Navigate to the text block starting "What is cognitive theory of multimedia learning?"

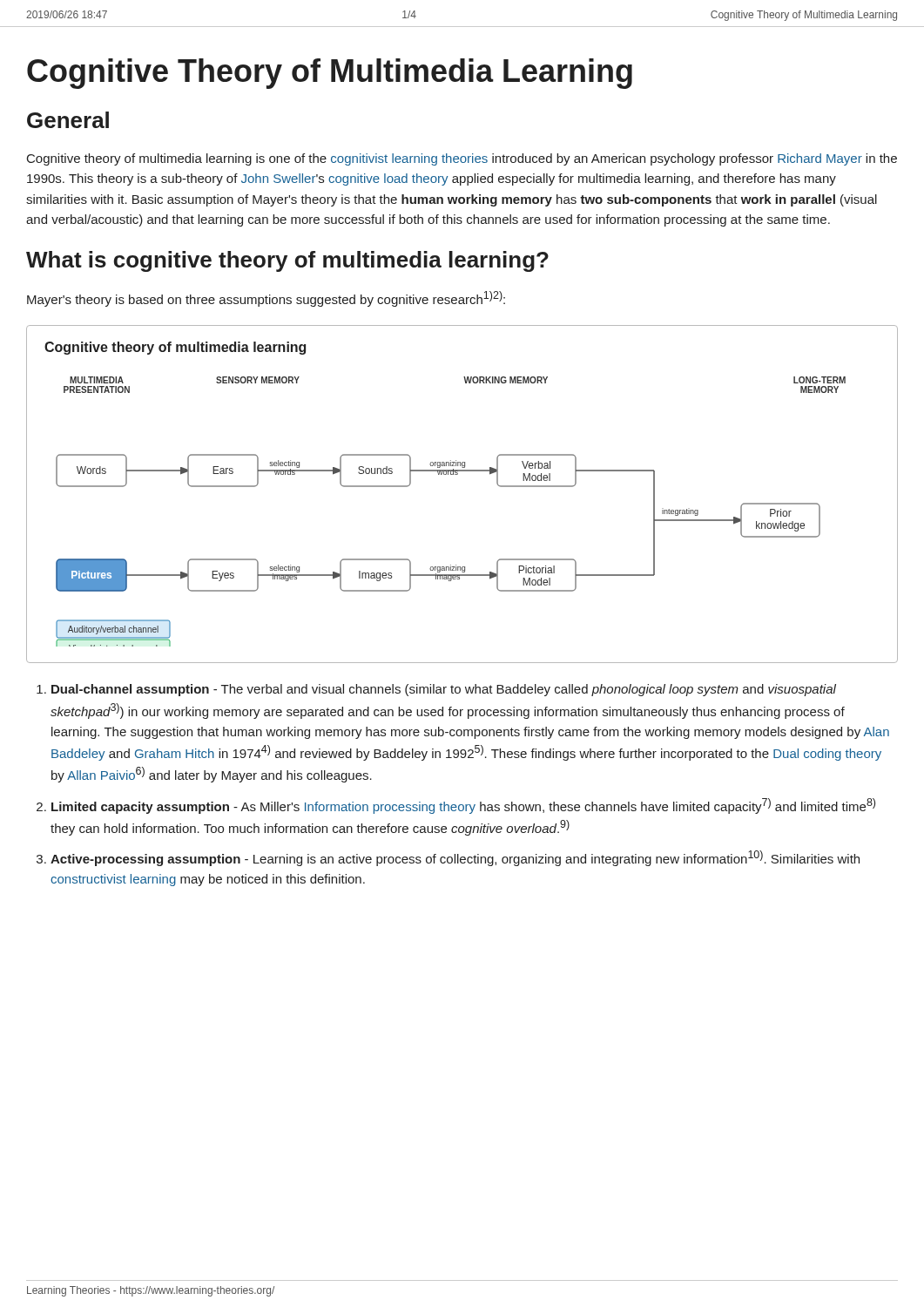coord(462,260)
